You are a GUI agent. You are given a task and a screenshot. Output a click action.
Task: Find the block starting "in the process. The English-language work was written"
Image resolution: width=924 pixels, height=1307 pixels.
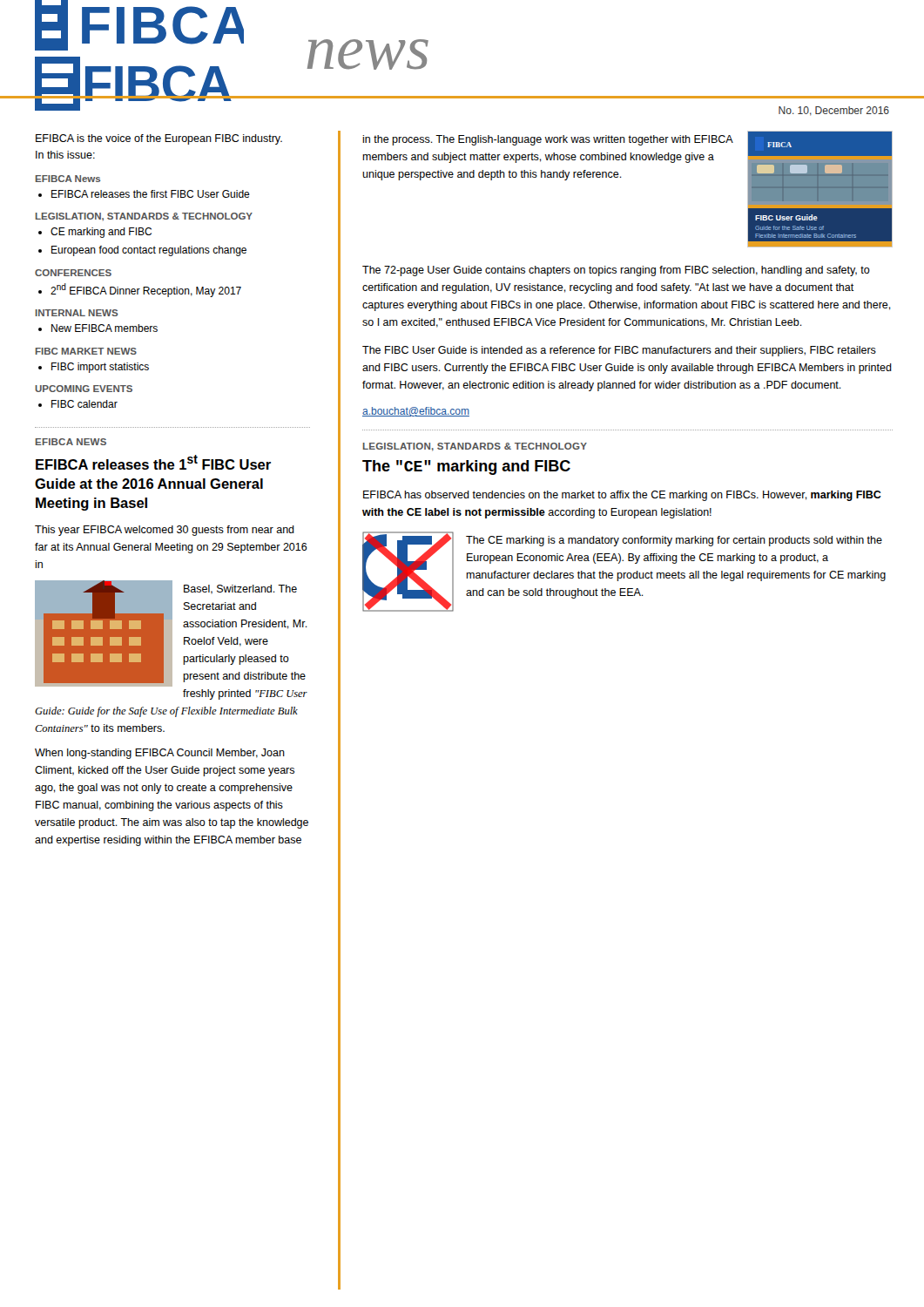[547, 157]
